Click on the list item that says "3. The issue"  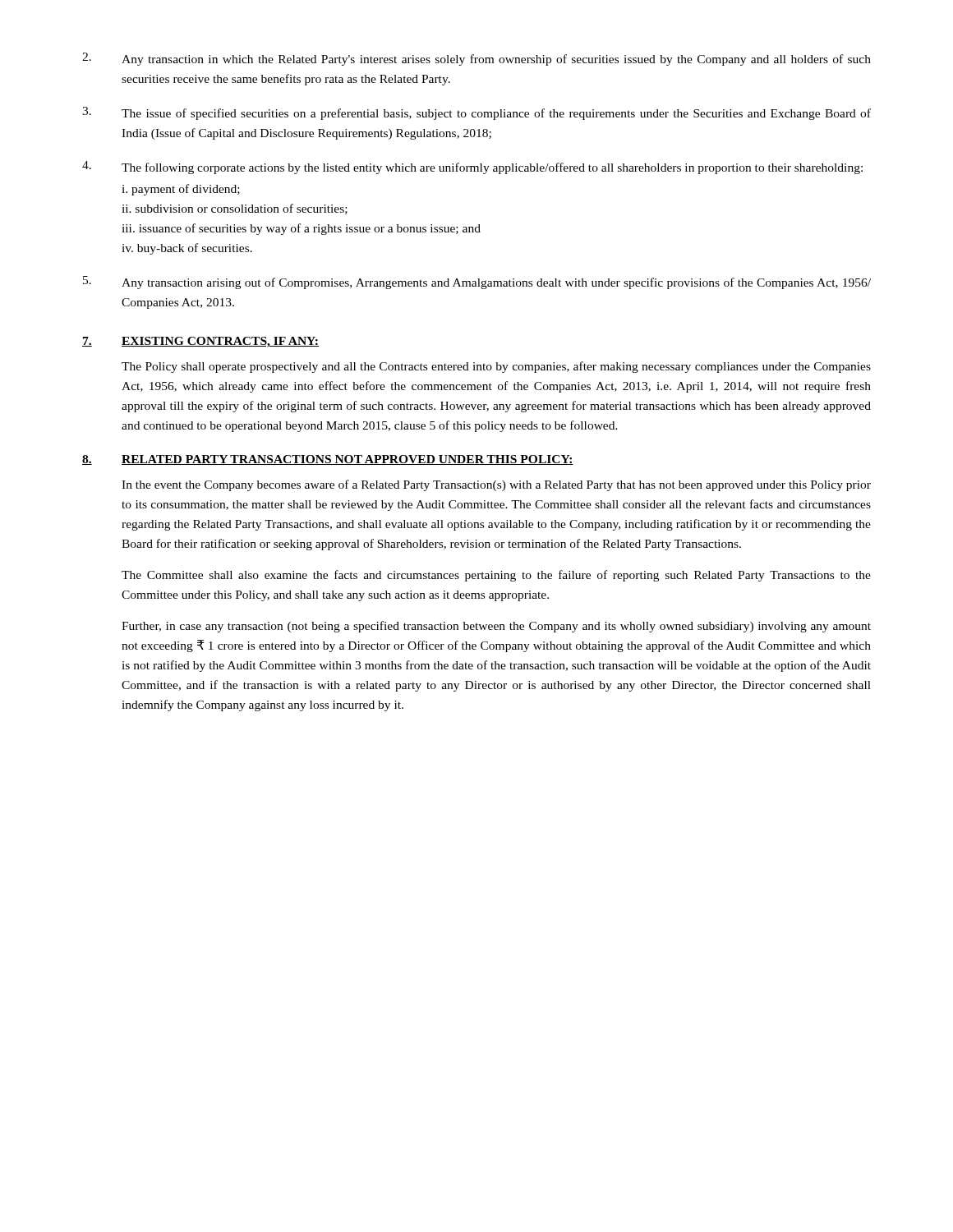coord(476,123)
